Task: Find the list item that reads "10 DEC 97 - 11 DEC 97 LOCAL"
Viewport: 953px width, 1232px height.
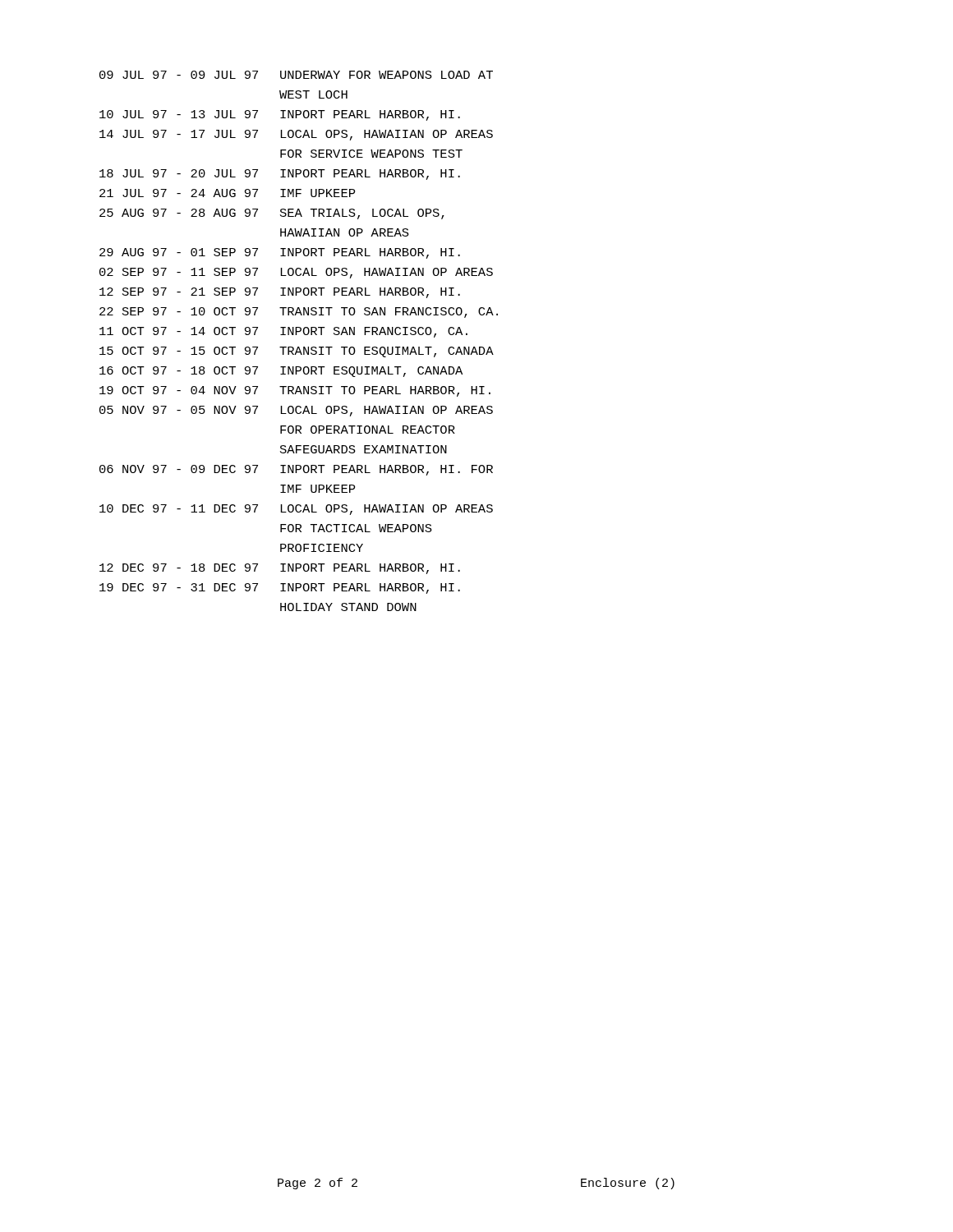Action: point(296,510)
